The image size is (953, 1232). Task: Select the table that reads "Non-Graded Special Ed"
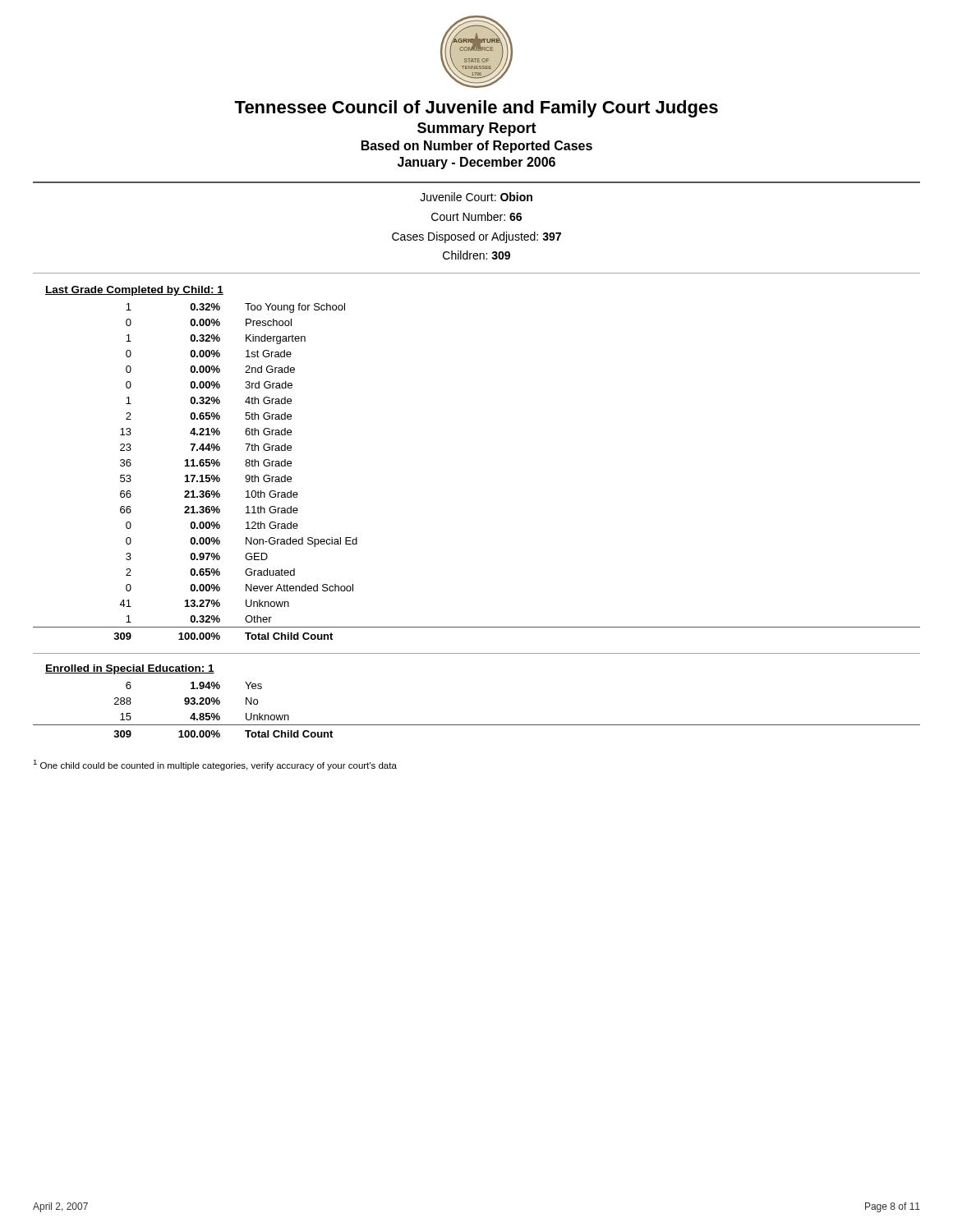pos(476,472)
